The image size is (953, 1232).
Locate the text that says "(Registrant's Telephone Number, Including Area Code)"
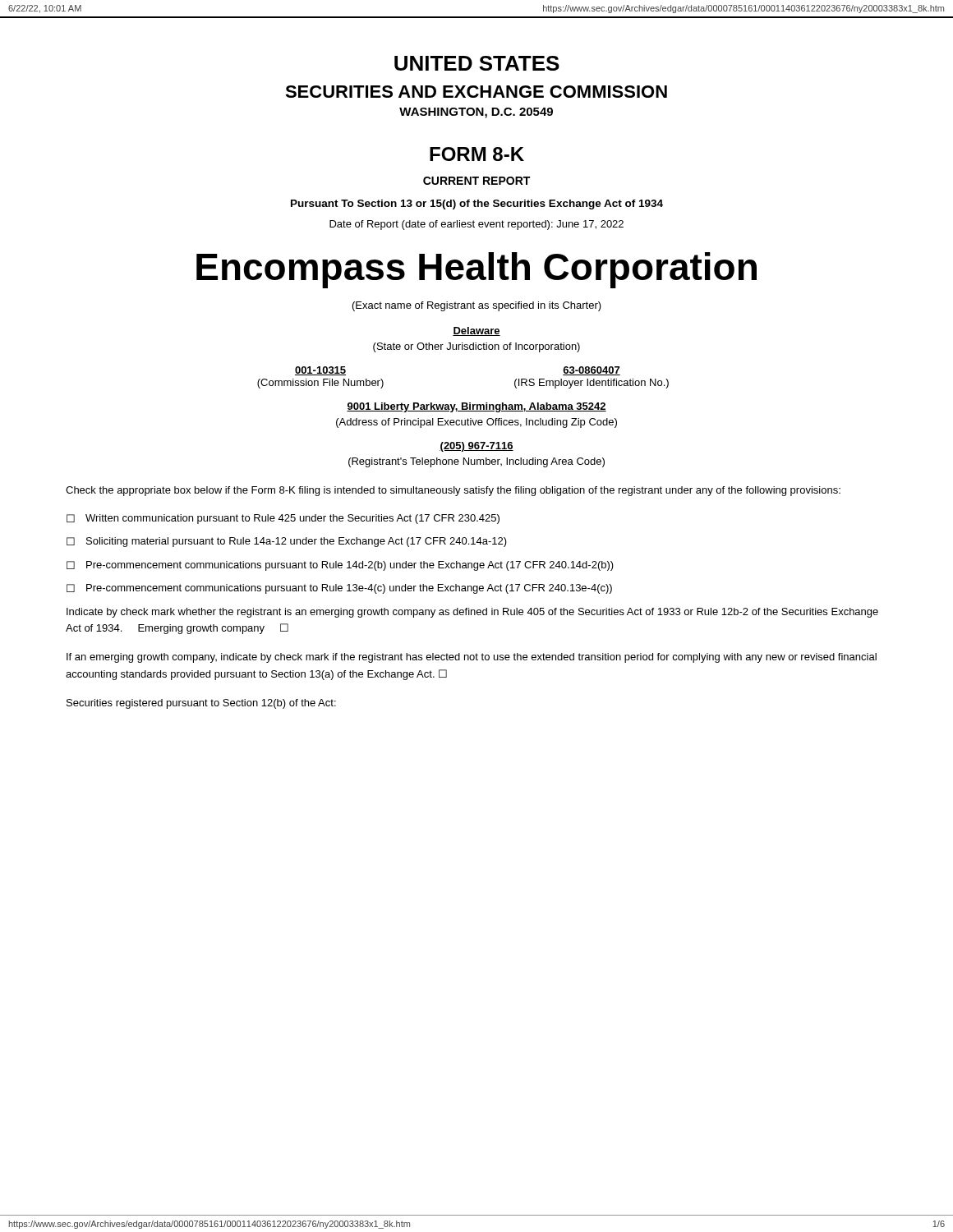click(476, 461)
